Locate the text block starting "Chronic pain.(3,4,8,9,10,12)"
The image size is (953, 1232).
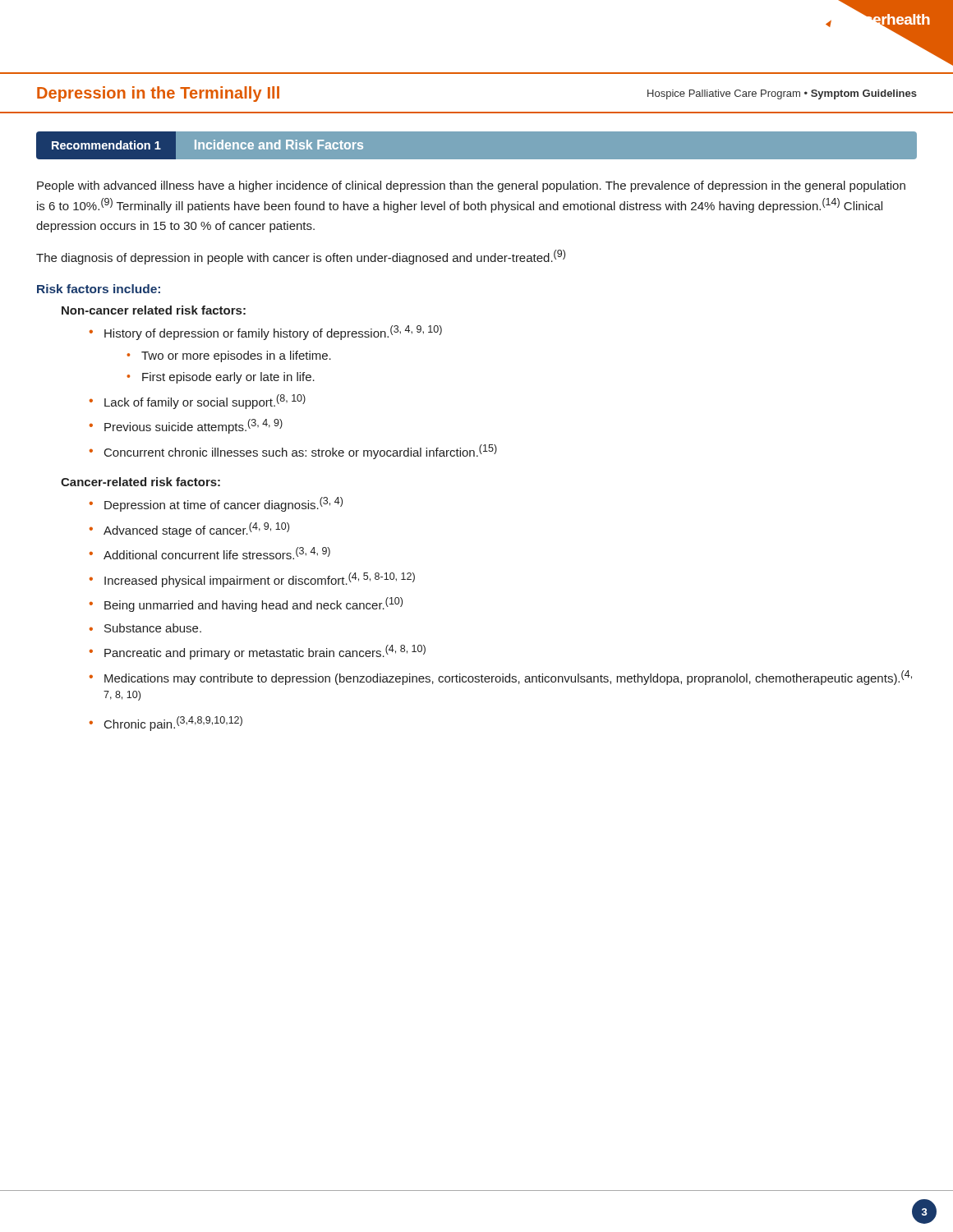pos(173,722)
